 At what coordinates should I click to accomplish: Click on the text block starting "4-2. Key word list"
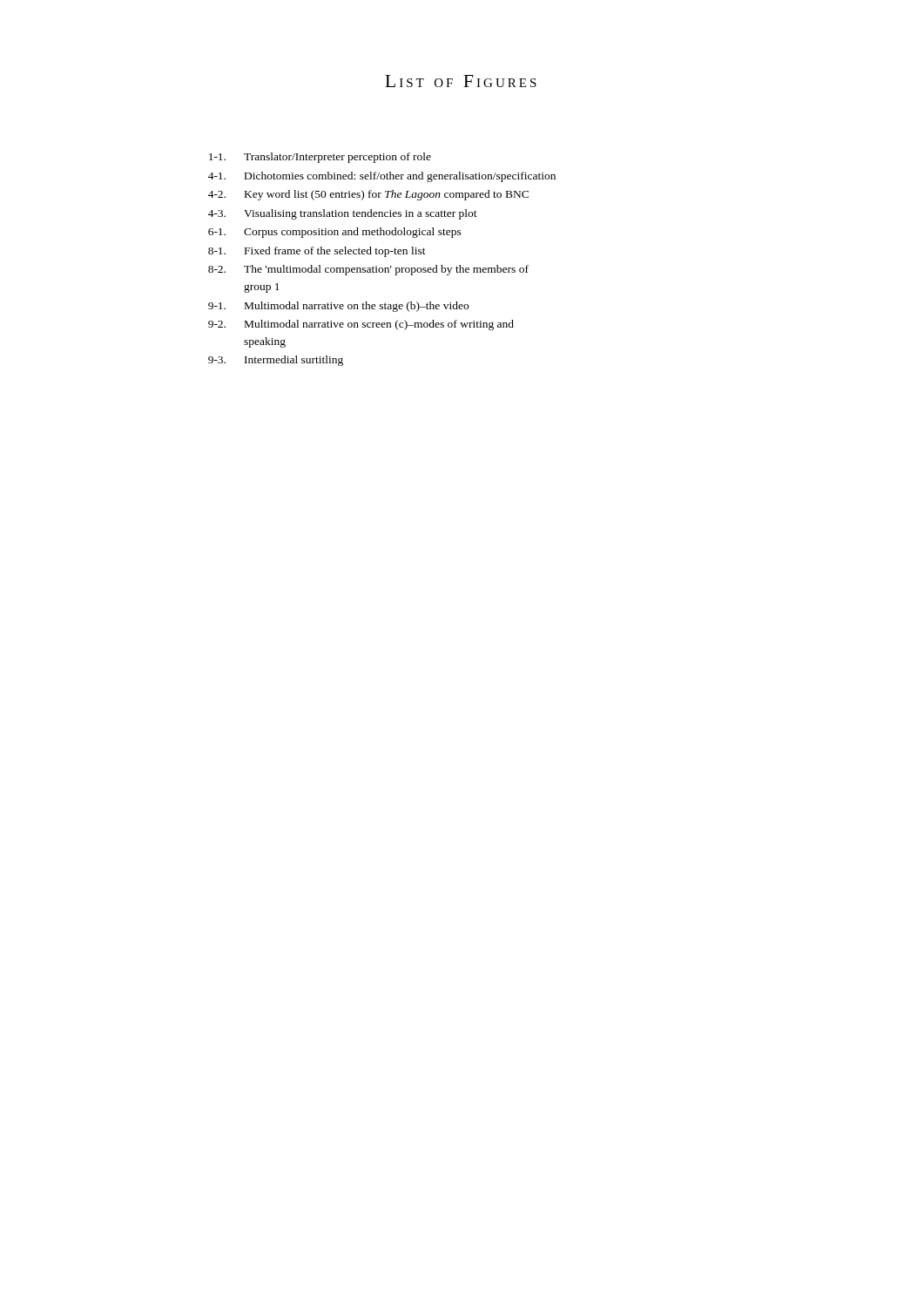(x=462, y=194)
